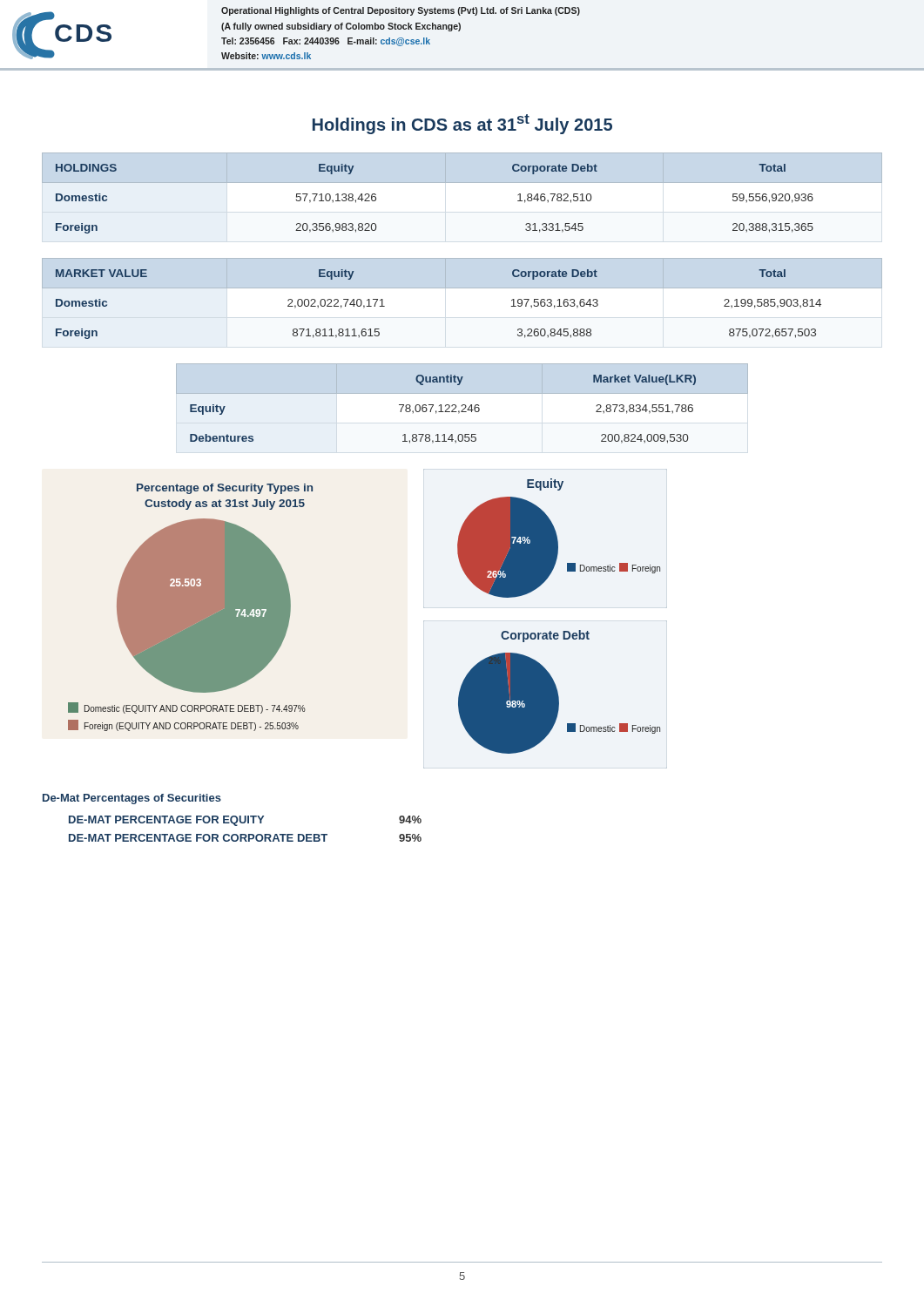Click on the table containing "MARKET VALUE"
The width and height of the screenshot is (924, 1307).
[462, 303]
